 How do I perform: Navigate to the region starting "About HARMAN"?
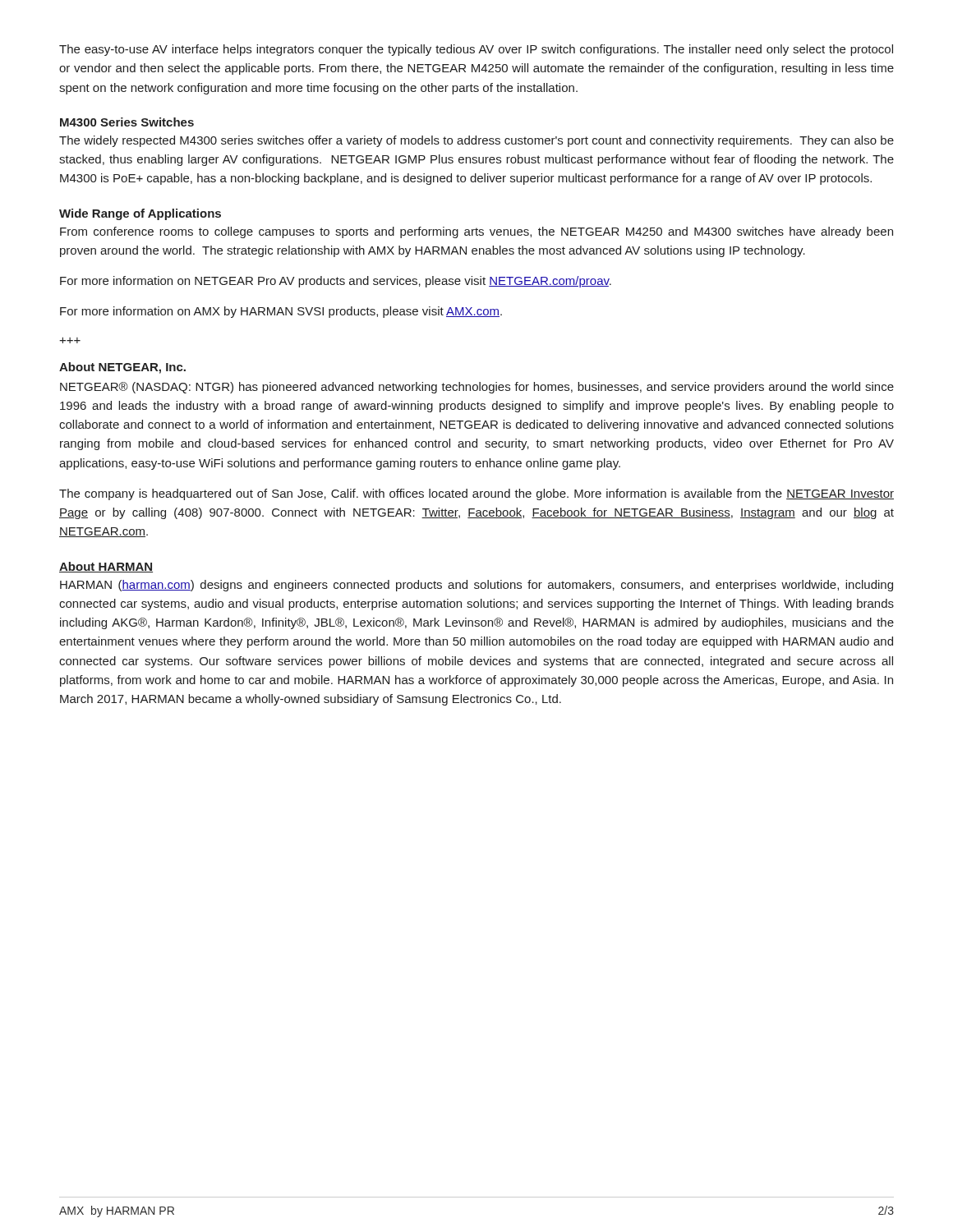106,566
